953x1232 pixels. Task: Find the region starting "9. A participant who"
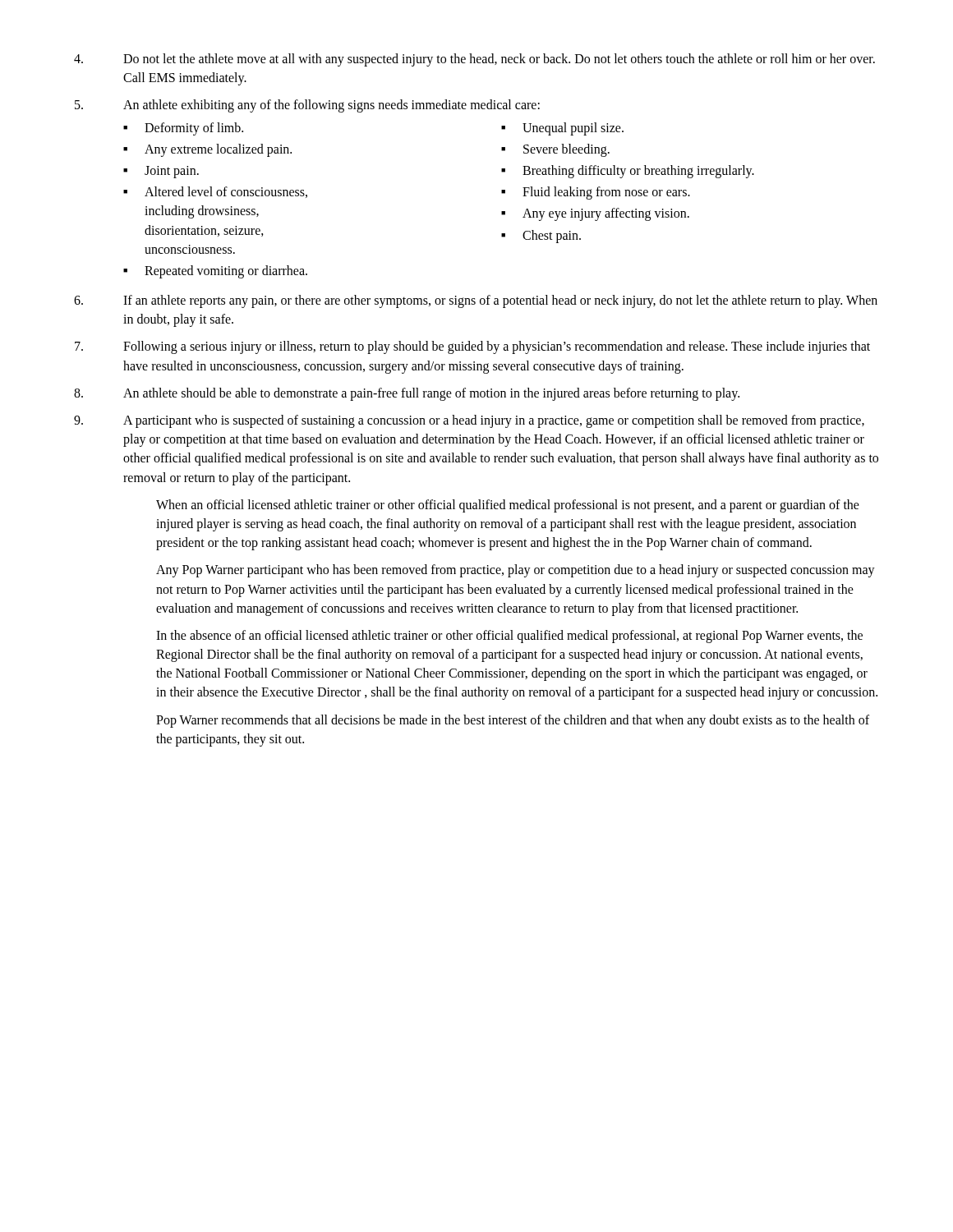pos(476,449)
